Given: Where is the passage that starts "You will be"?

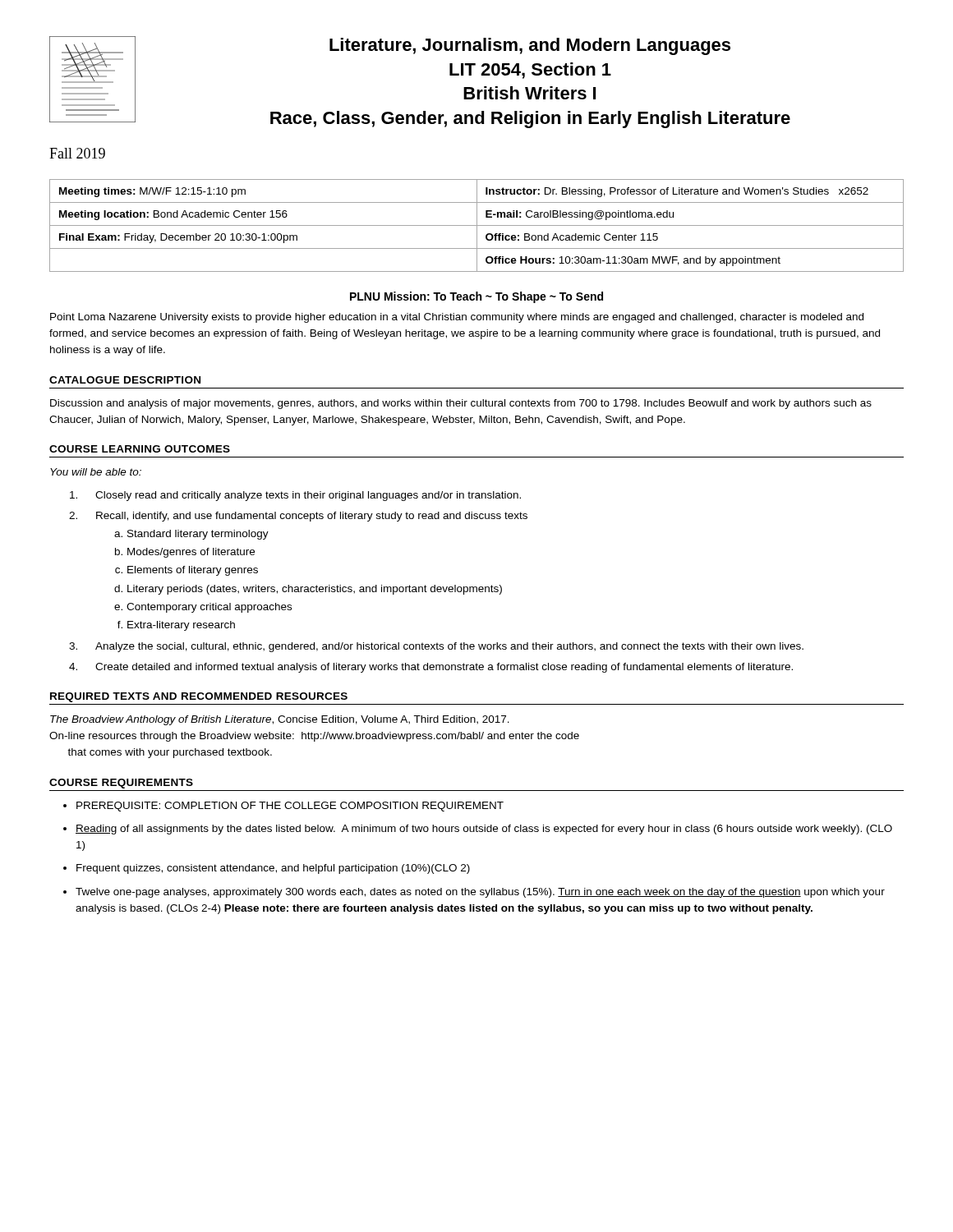Looking at the screenshot, I should [x=96, y=472].
